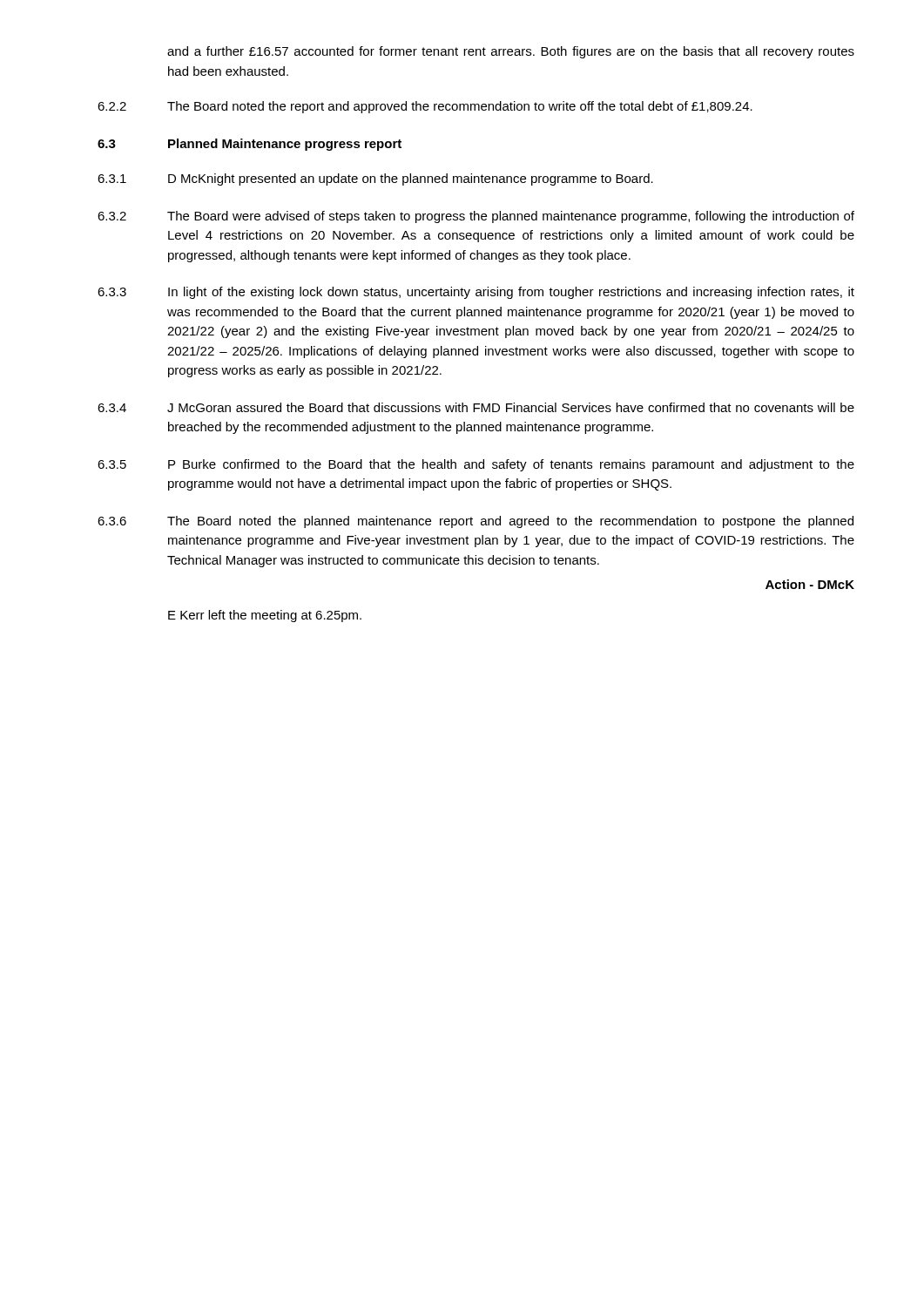Find the text that says "Action - DMcK"
The image size is (924, 1307).
coord(810,584)
